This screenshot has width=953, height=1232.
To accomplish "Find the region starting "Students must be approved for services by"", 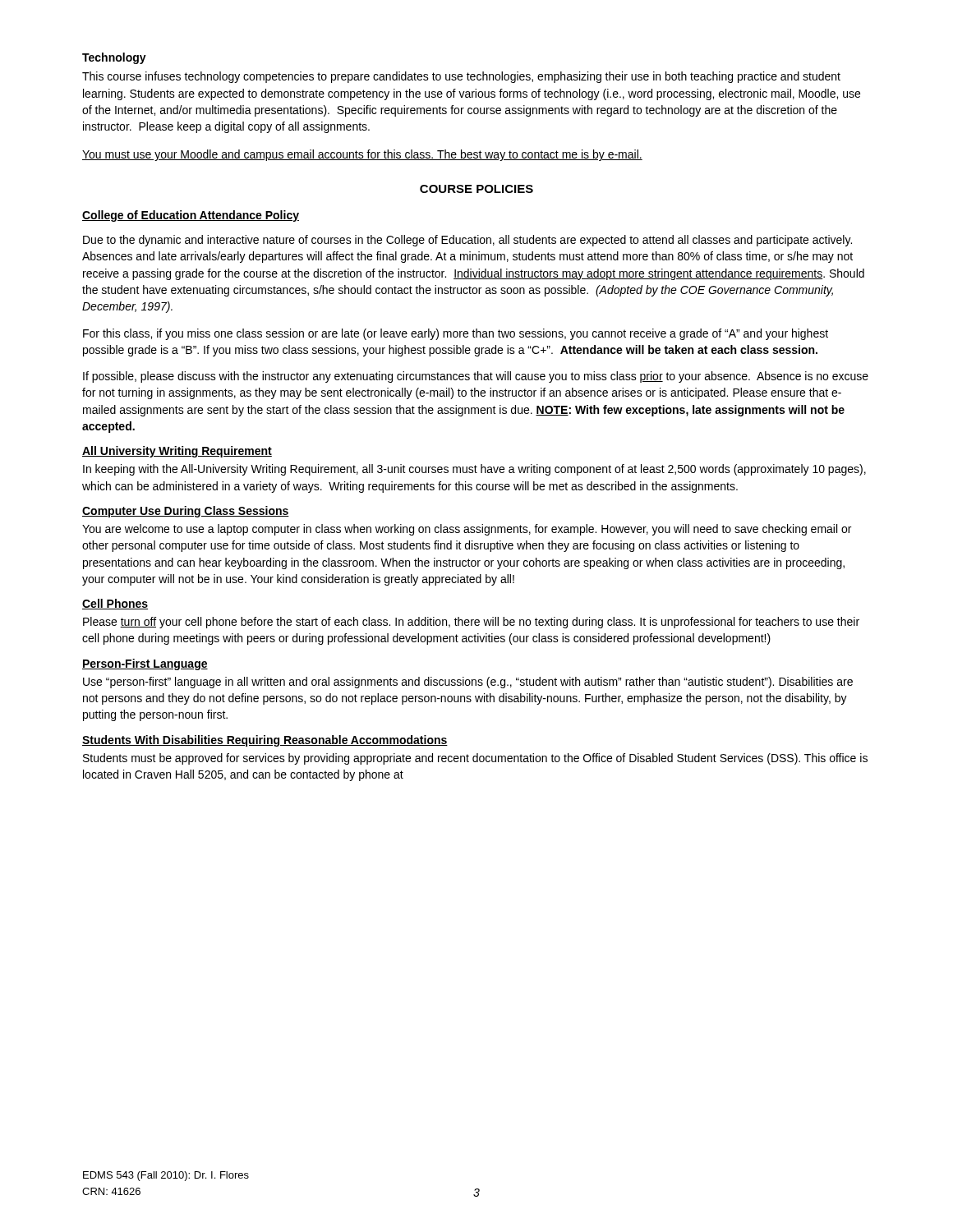I will (475, 766).
